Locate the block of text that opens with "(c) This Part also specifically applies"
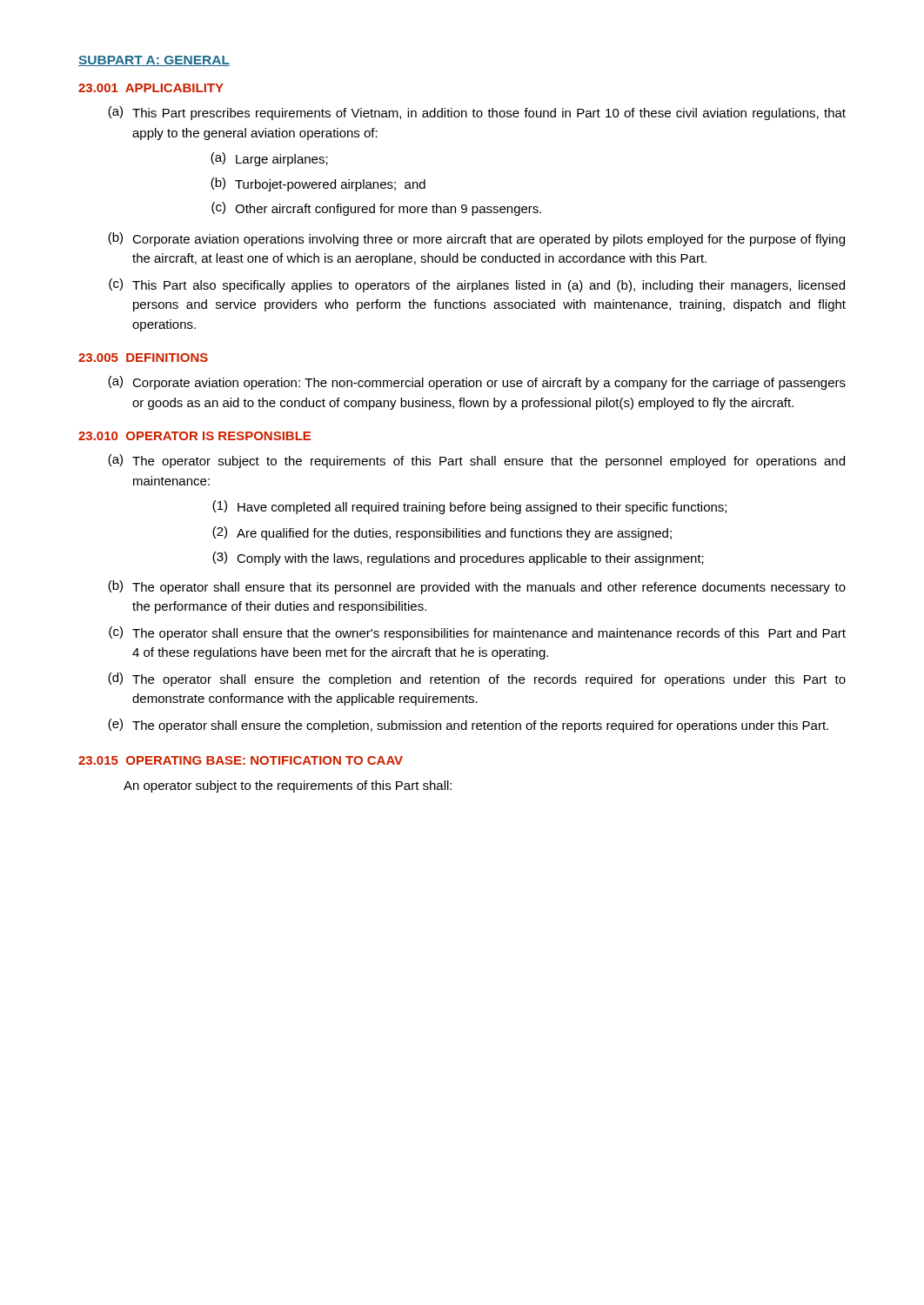 tap(462, 305)
